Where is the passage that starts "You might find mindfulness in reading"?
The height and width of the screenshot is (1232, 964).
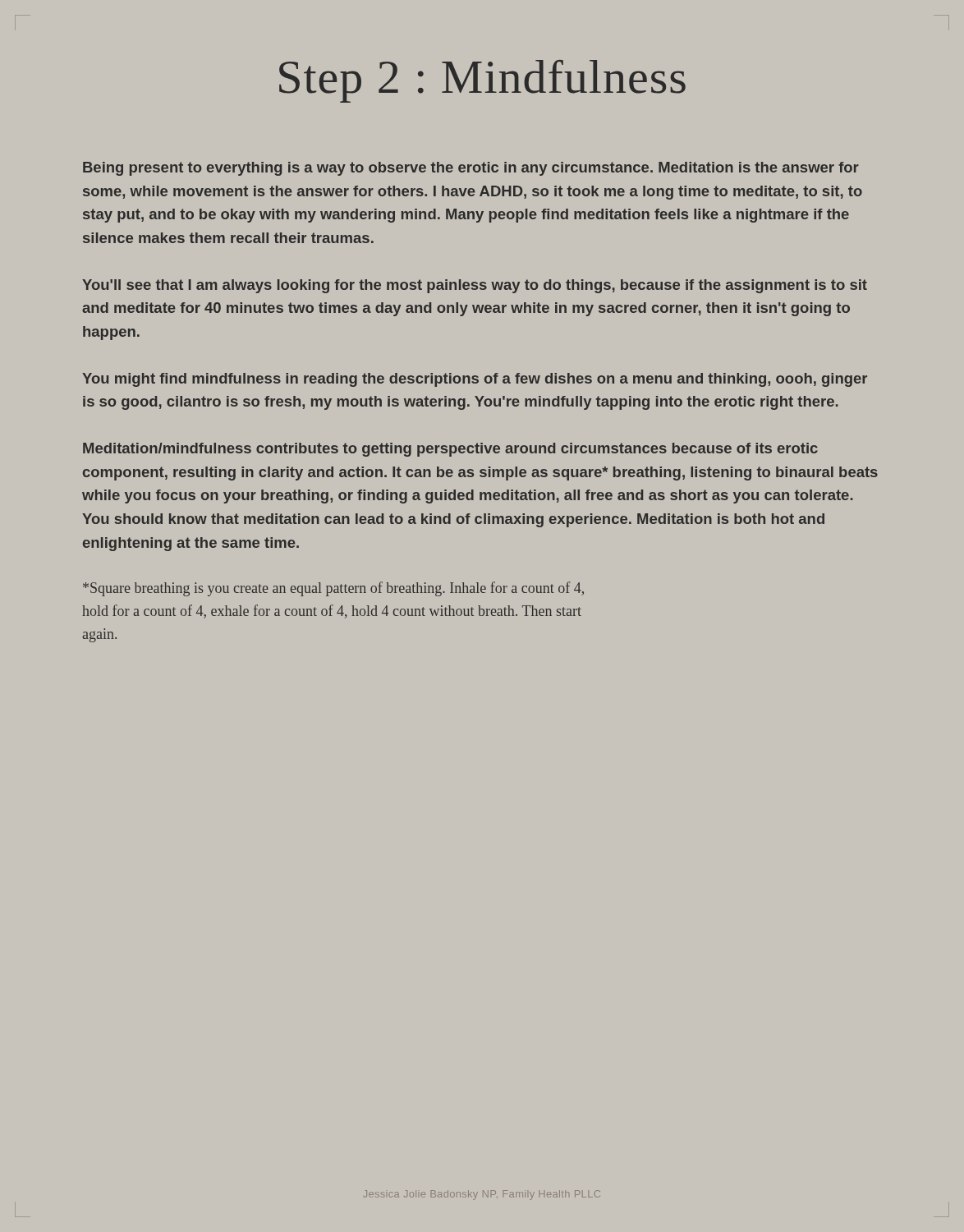point(475,390)
